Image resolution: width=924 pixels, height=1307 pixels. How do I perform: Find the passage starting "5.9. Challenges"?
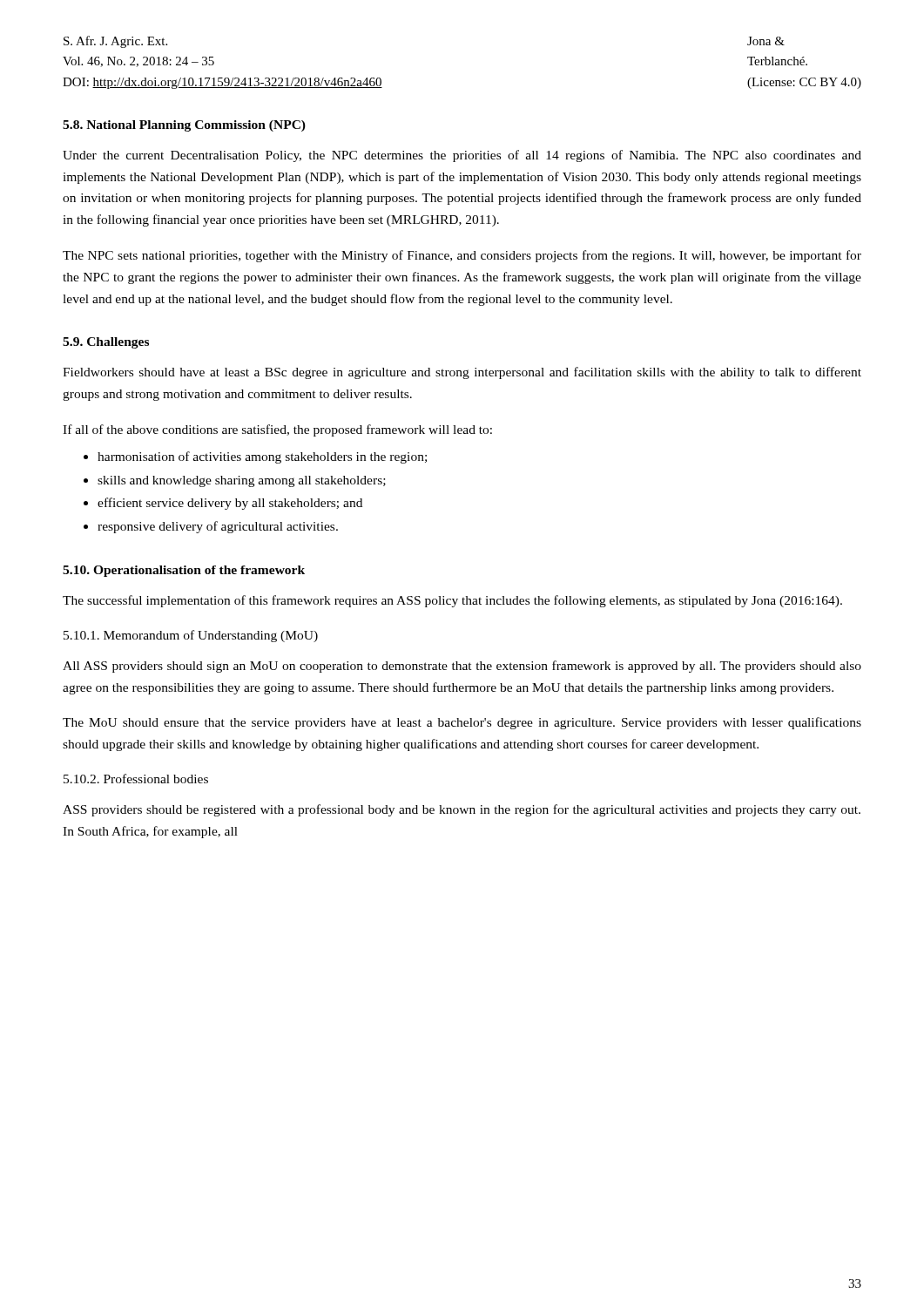click(106, 341)
